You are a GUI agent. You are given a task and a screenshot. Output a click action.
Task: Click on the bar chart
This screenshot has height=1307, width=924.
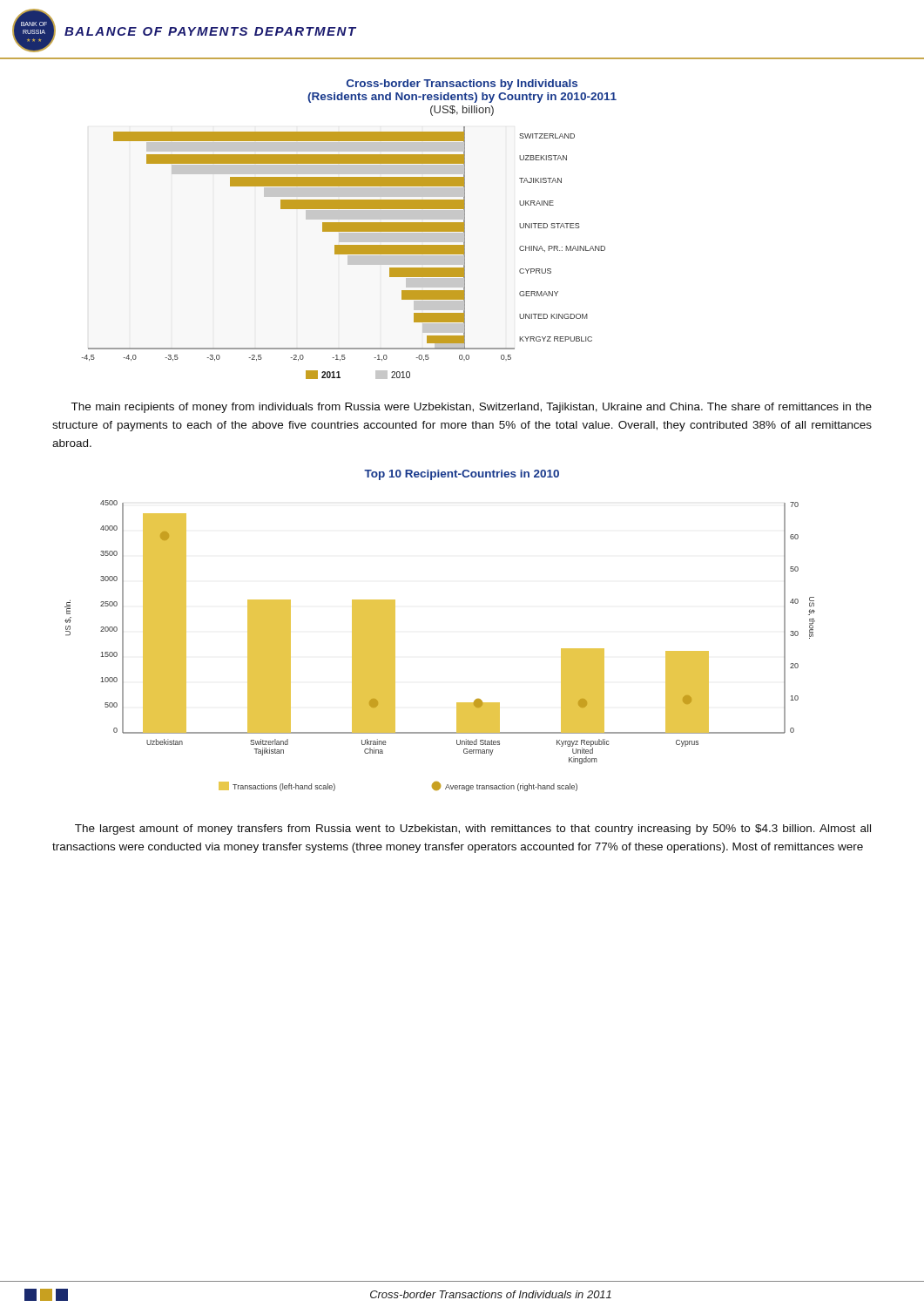[x=462, y=254]
